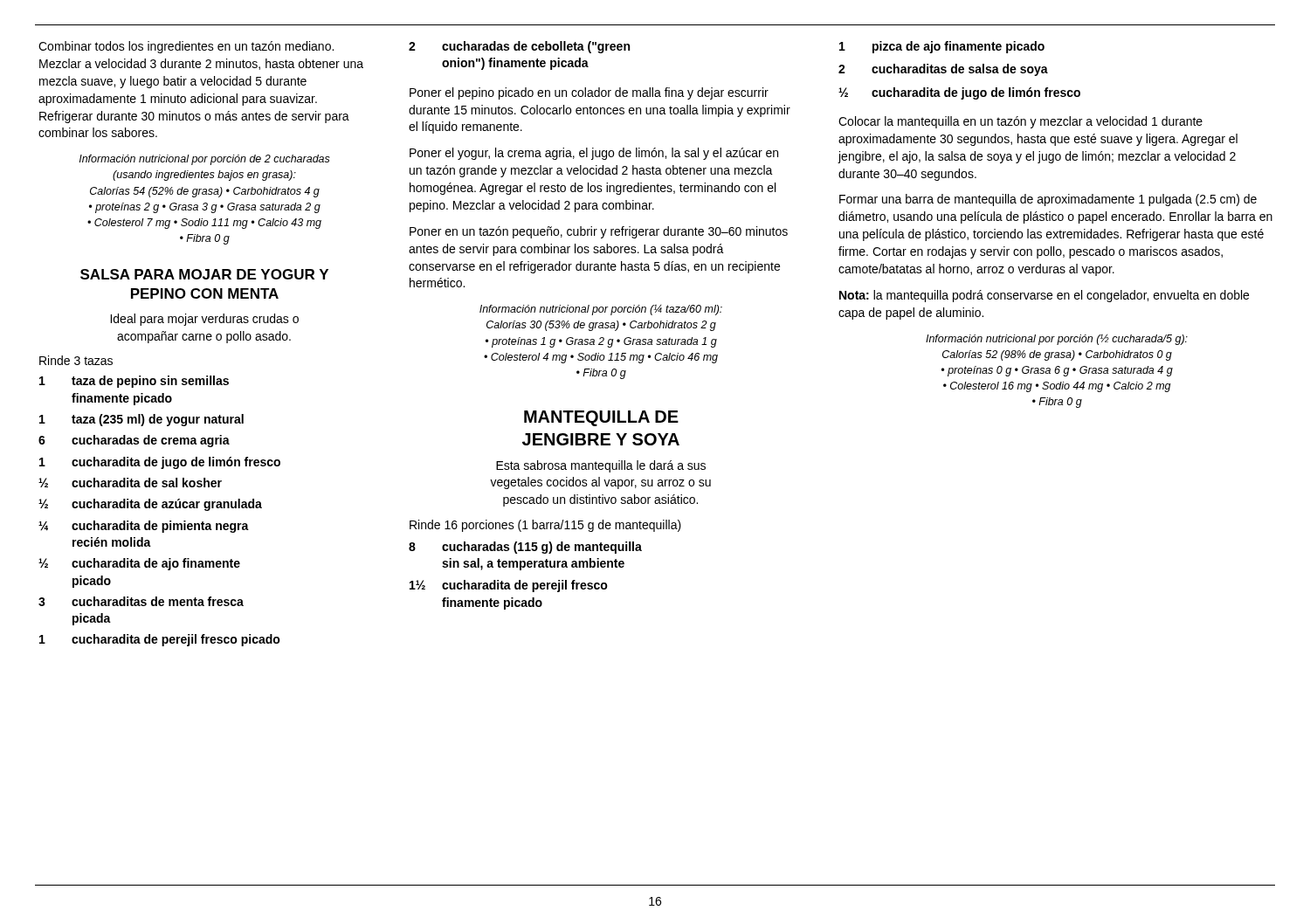Navigate to the element starting "Combinar todos los ingredientes en"
The width and height of the screenshot is (1310, 924).
(201, 90)
